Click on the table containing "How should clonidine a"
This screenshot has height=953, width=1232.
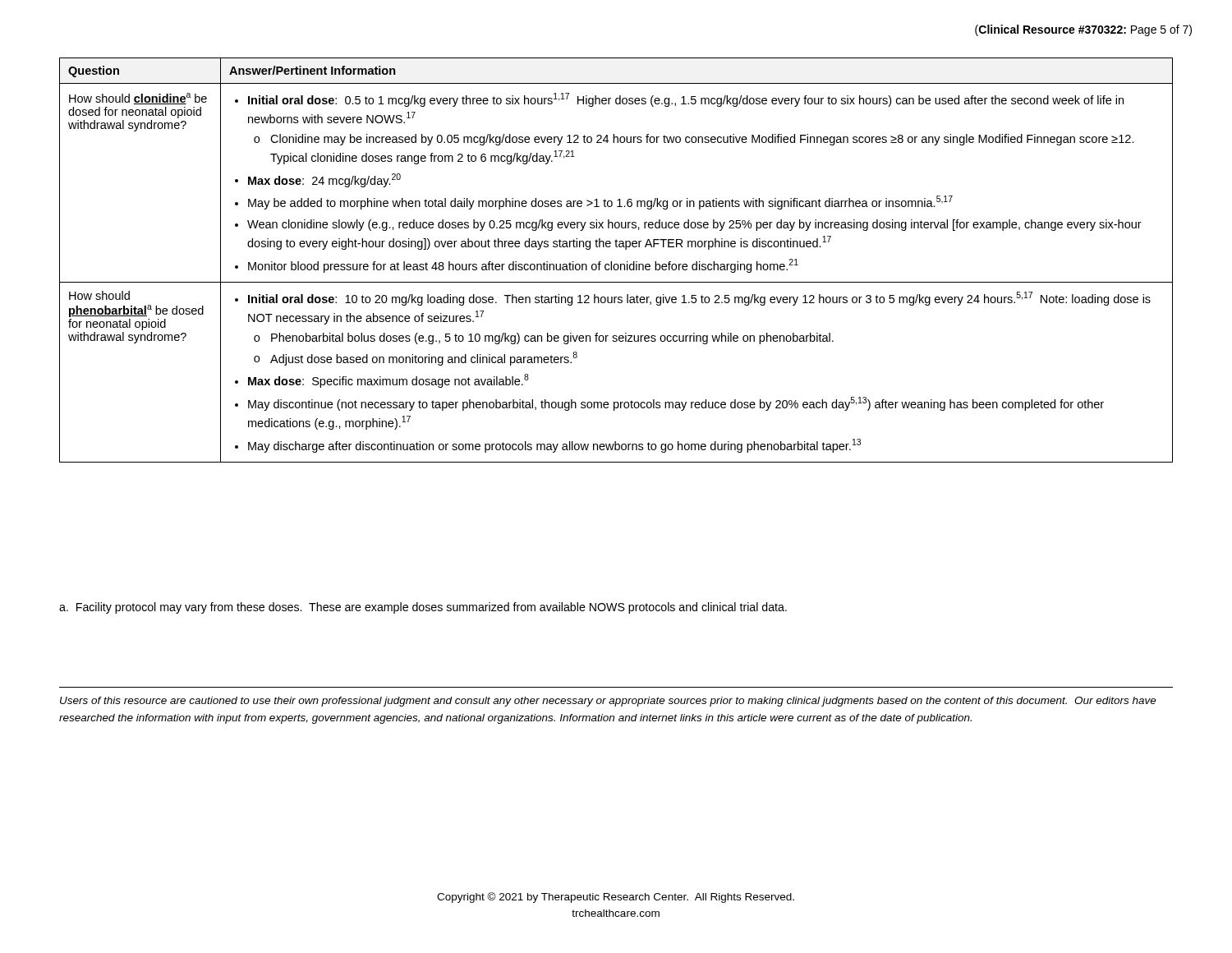coord(616,260)
